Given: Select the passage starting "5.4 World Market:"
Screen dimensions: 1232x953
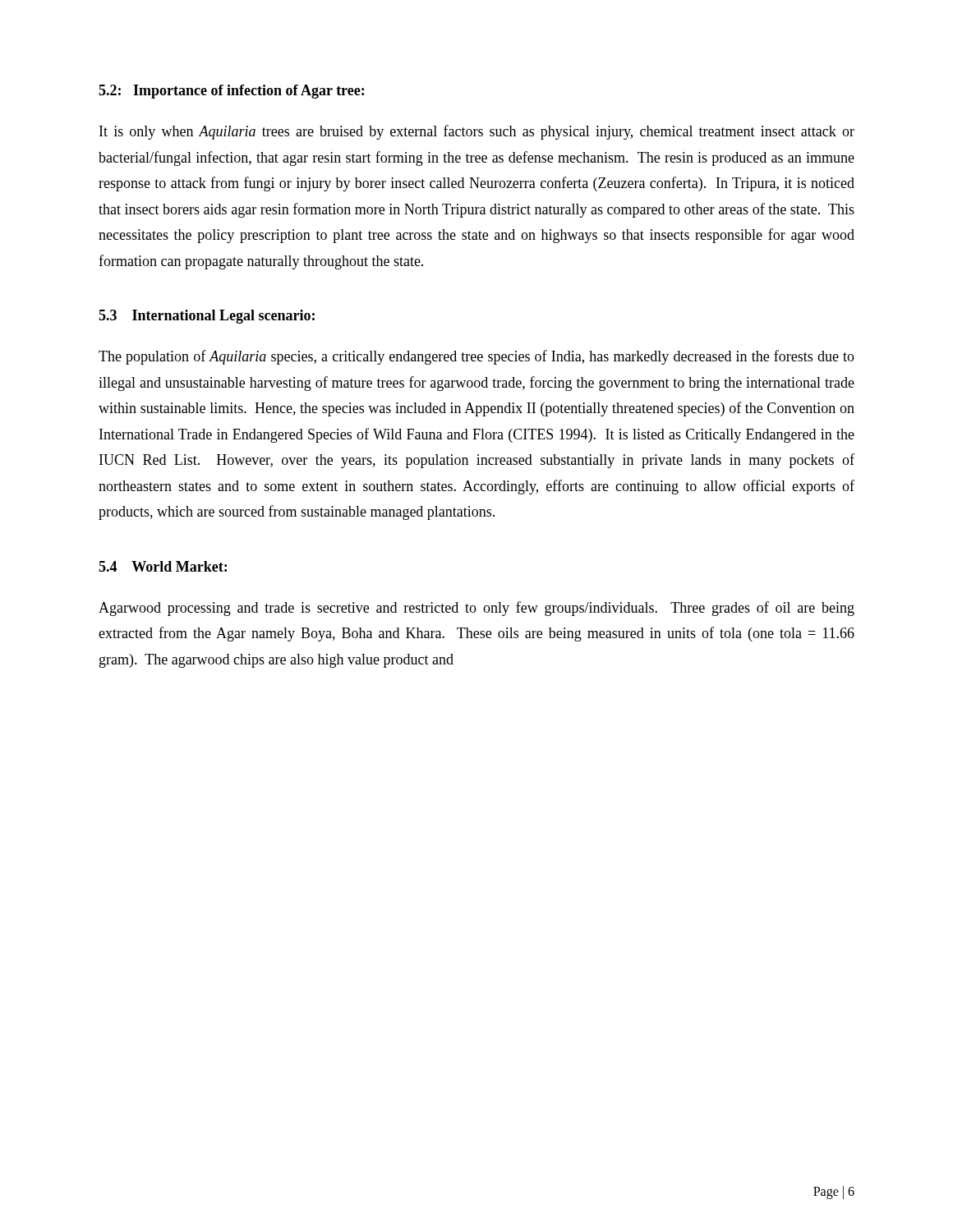Looking at the screenshot, I should coord(163,566).
